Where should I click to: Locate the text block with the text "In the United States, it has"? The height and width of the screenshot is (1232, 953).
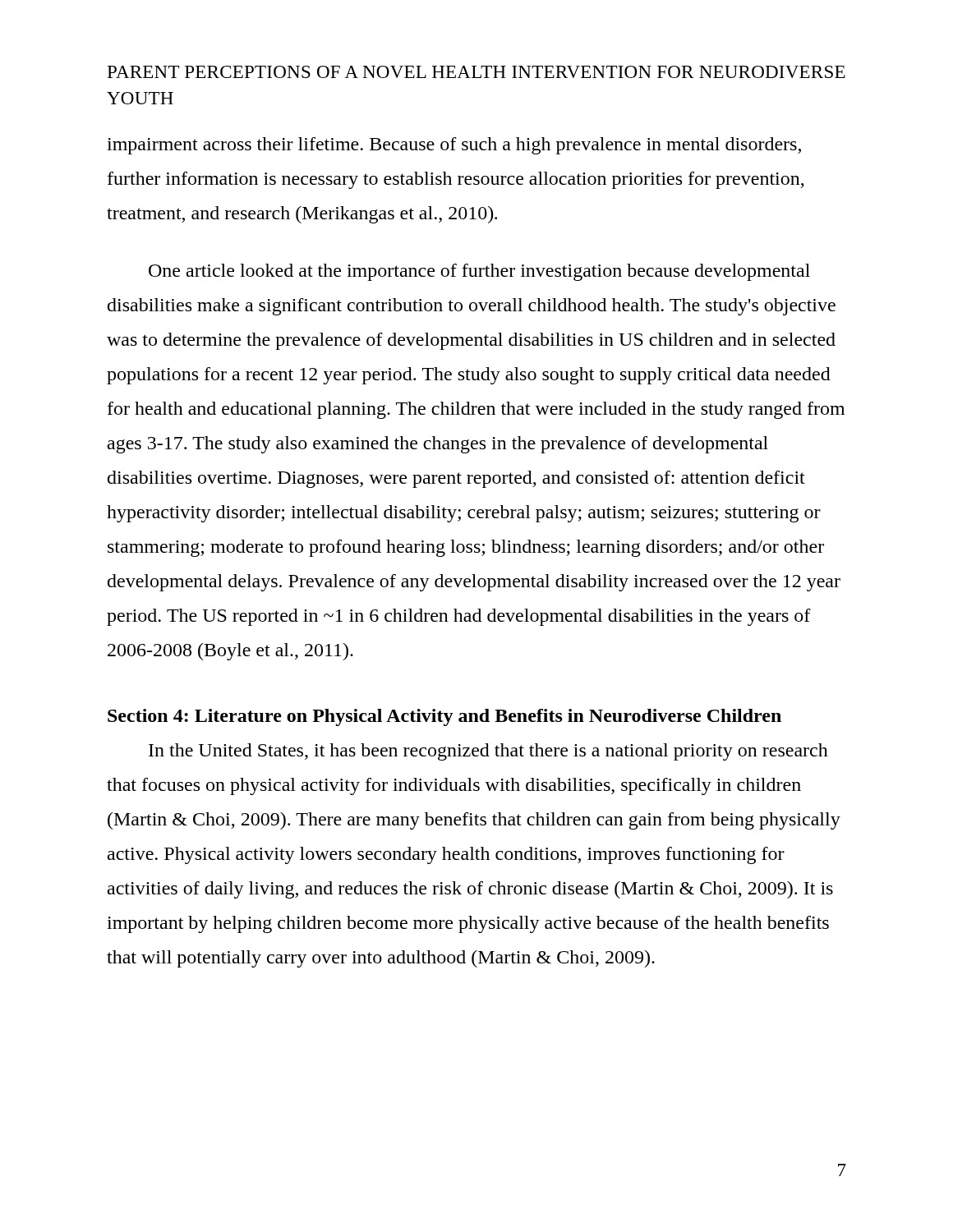pyautogui.click(x=476, y=854)
